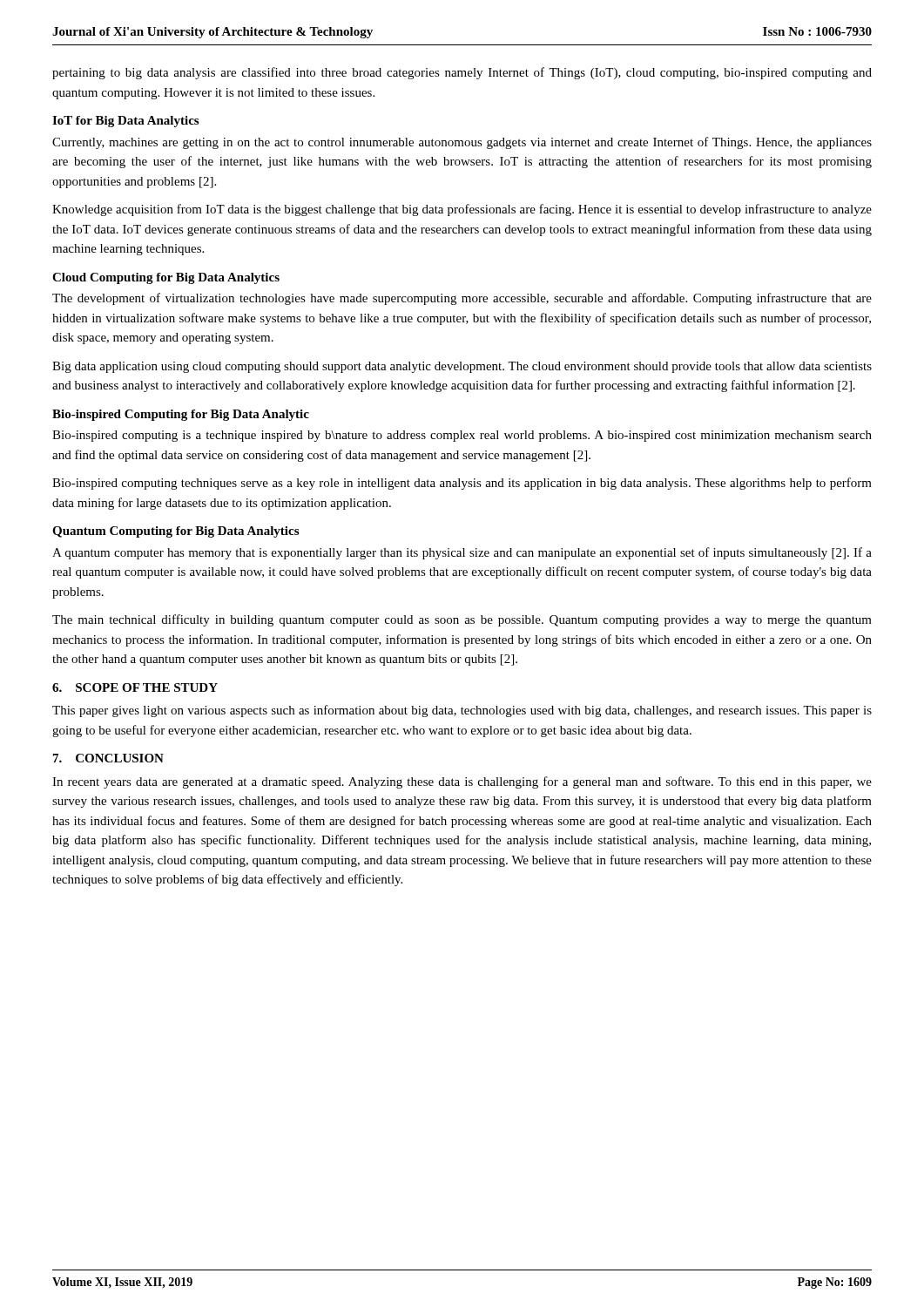Locate the block of text that opens with "Bio-inspired computing is a"
Viewport: 924px width, 1307px height.
point(462,445)
